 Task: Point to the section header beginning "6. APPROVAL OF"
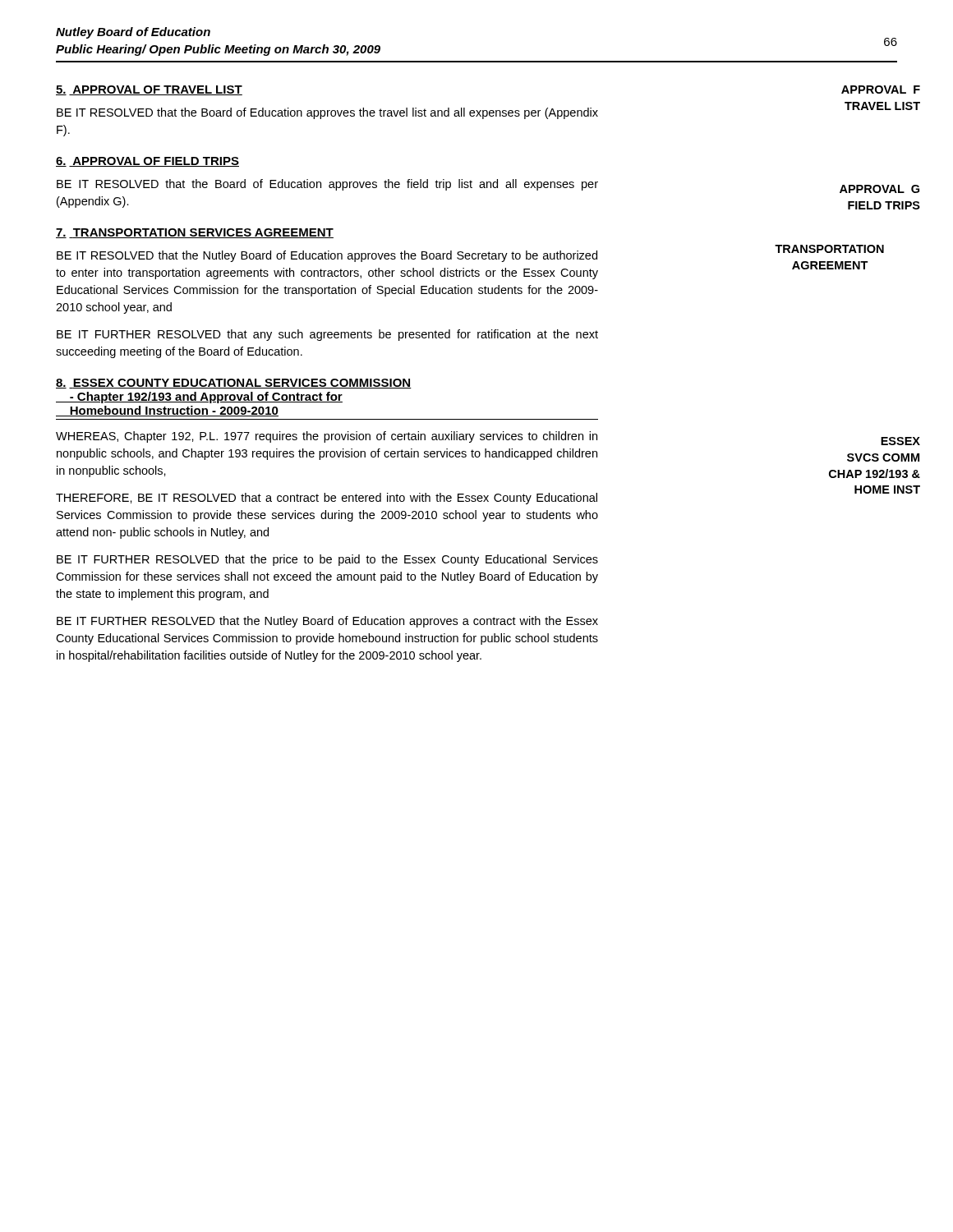(147, 161)
